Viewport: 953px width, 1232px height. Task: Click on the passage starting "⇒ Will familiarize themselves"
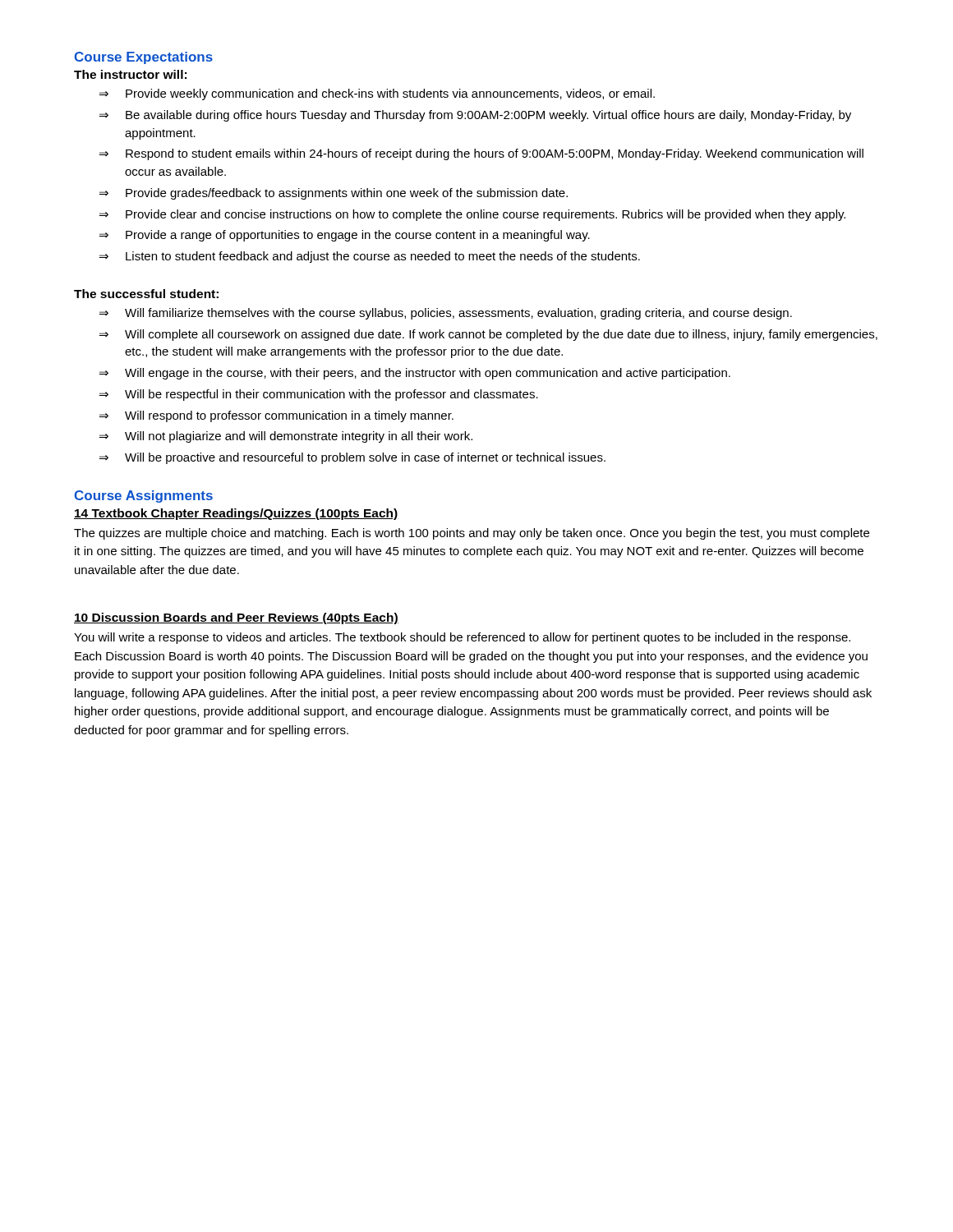[489, 313]
